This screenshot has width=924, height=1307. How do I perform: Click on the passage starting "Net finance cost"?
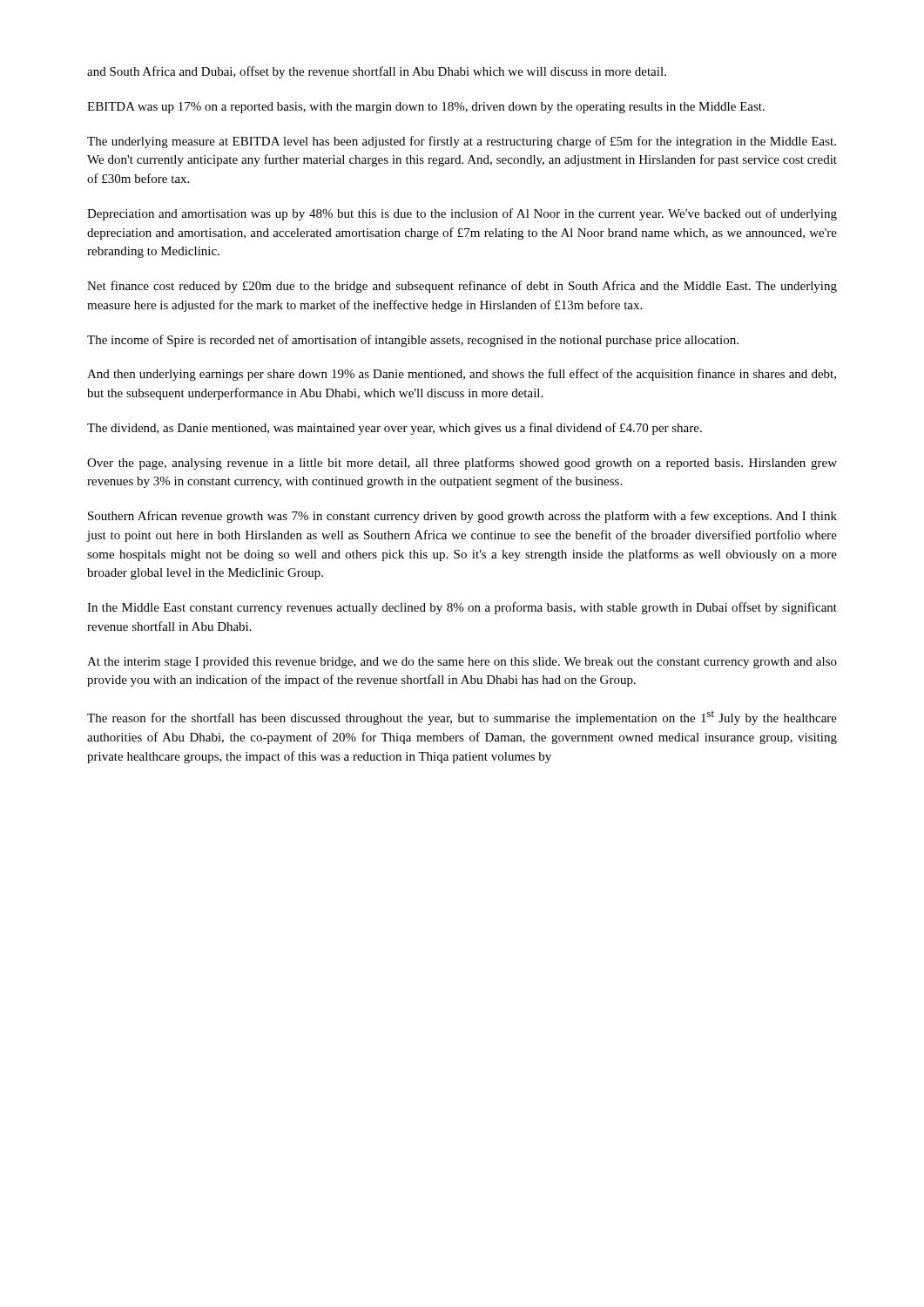pos(462,295)
